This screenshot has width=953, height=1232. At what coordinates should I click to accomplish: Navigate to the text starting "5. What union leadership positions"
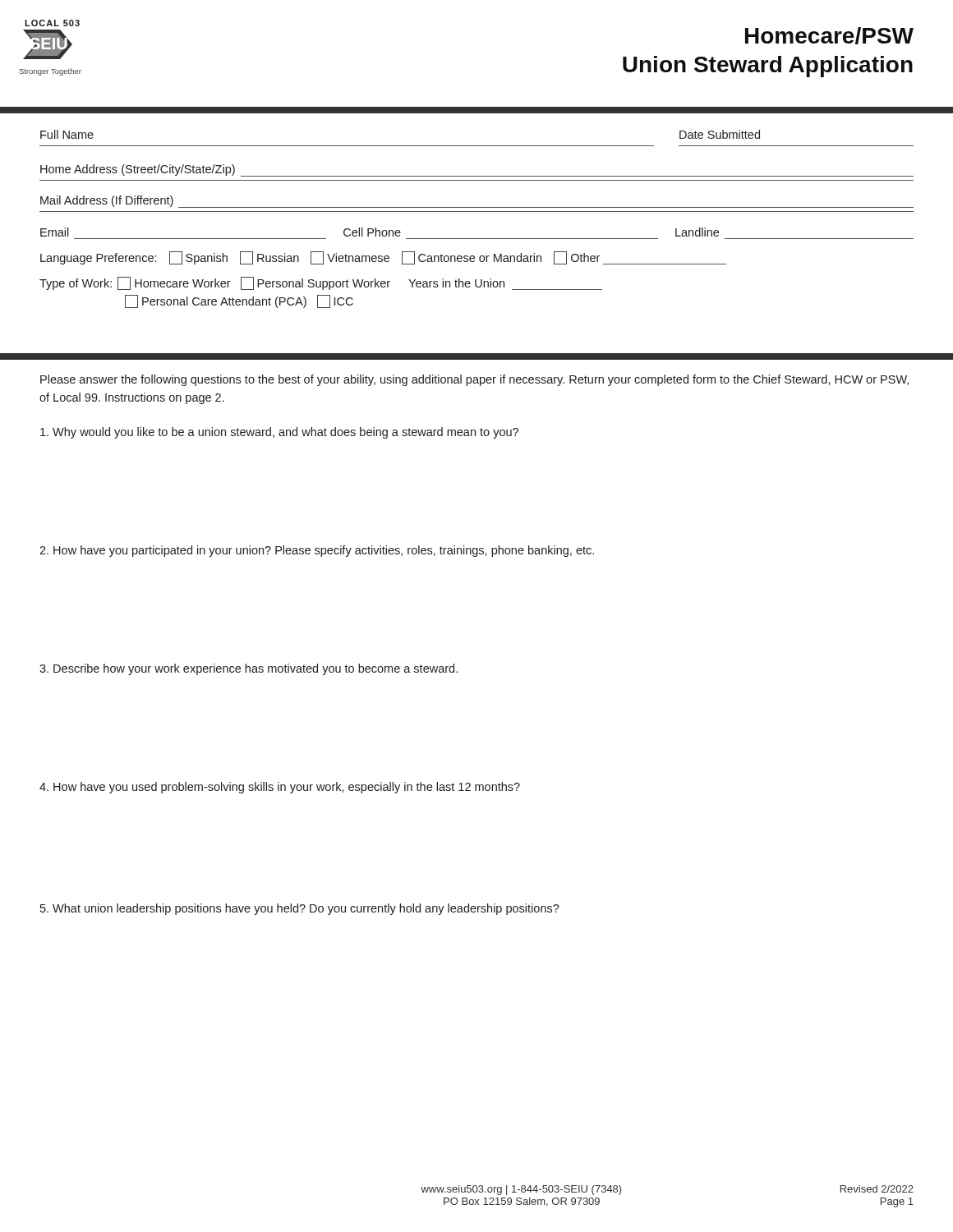(x=299, y=908)
